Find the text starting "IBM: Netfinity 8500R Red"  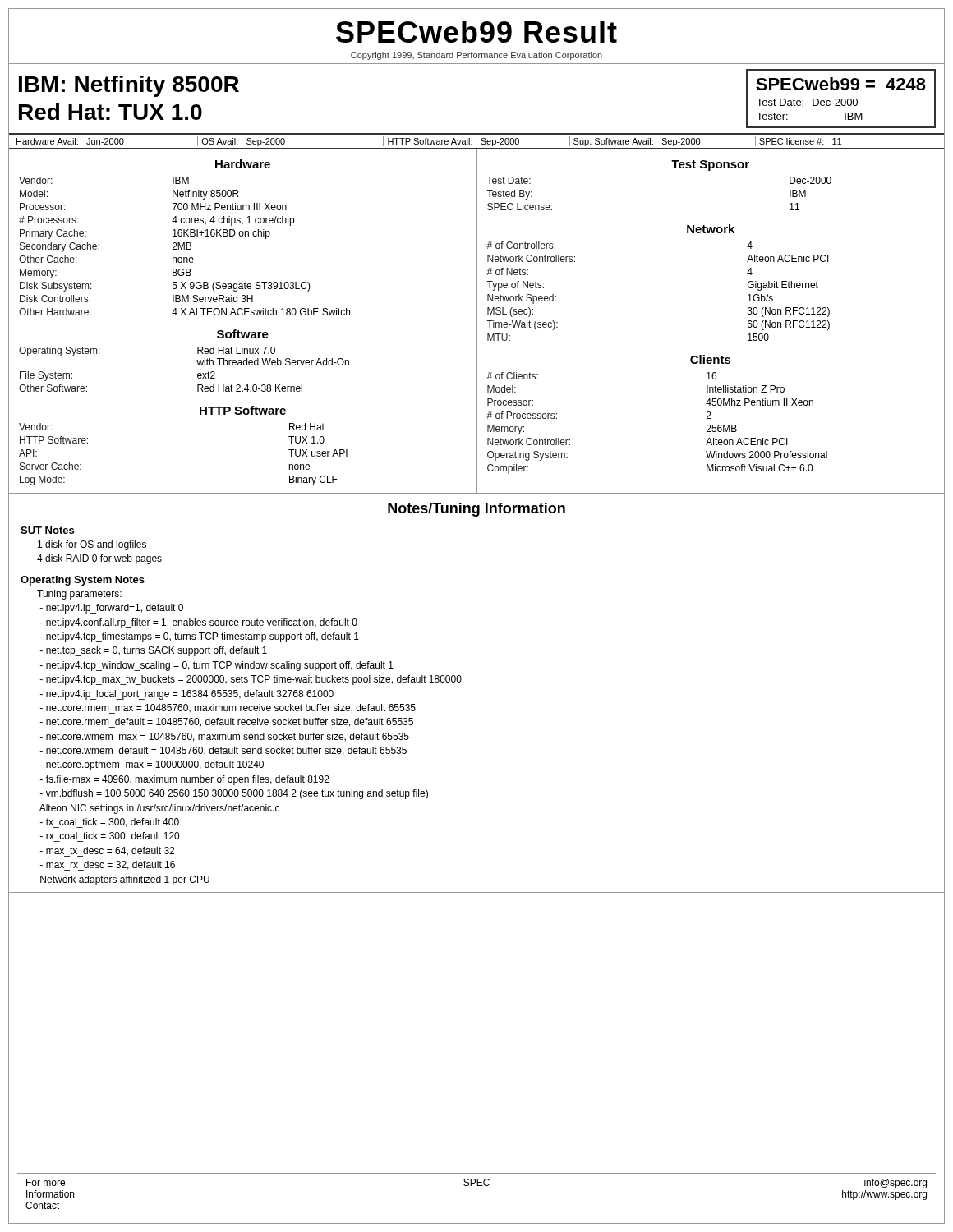click(x=128, y=98)
